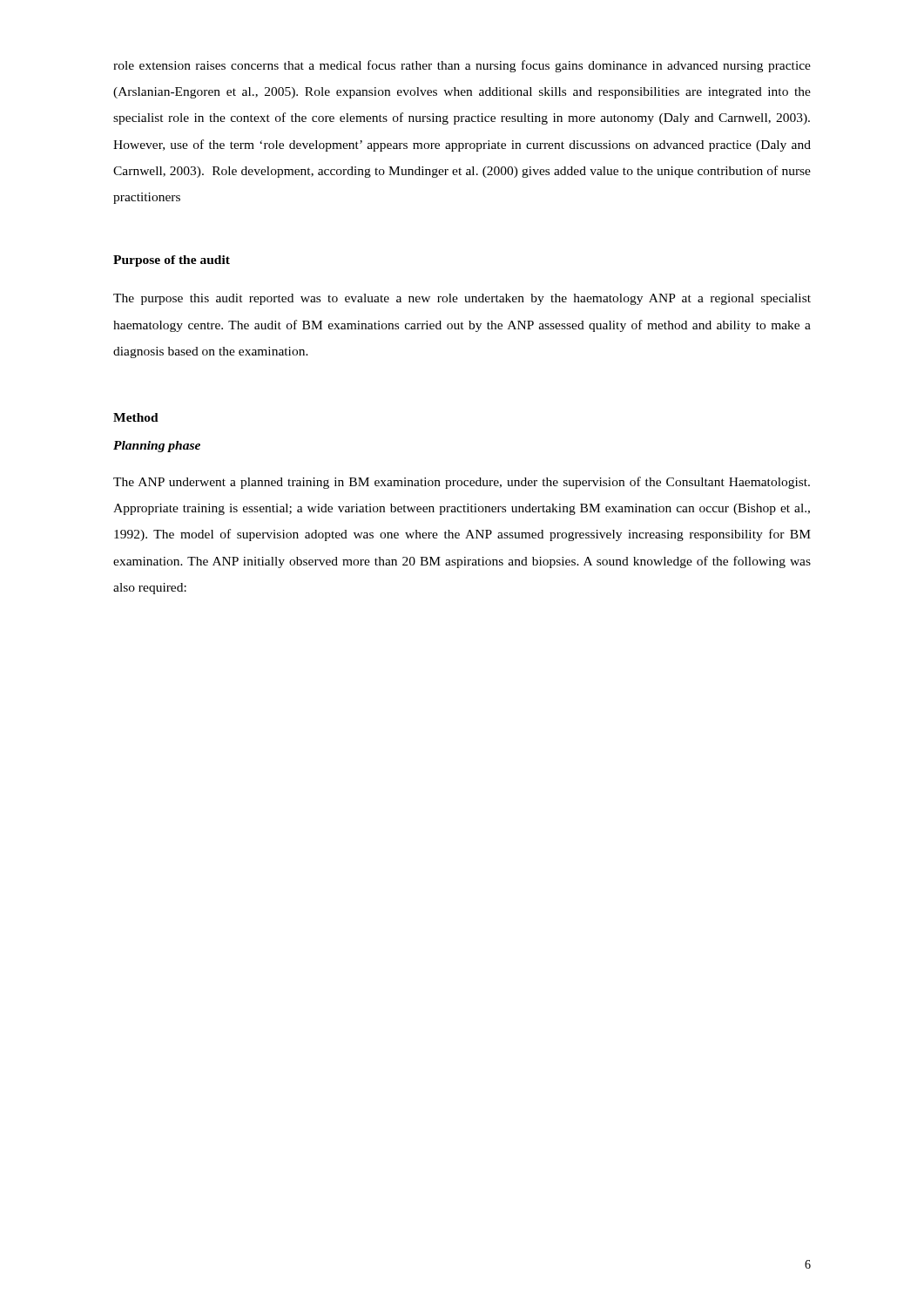Click the passage that begins "The purpose this"
The image size is (924, 1307).
(x=462, y=325)
